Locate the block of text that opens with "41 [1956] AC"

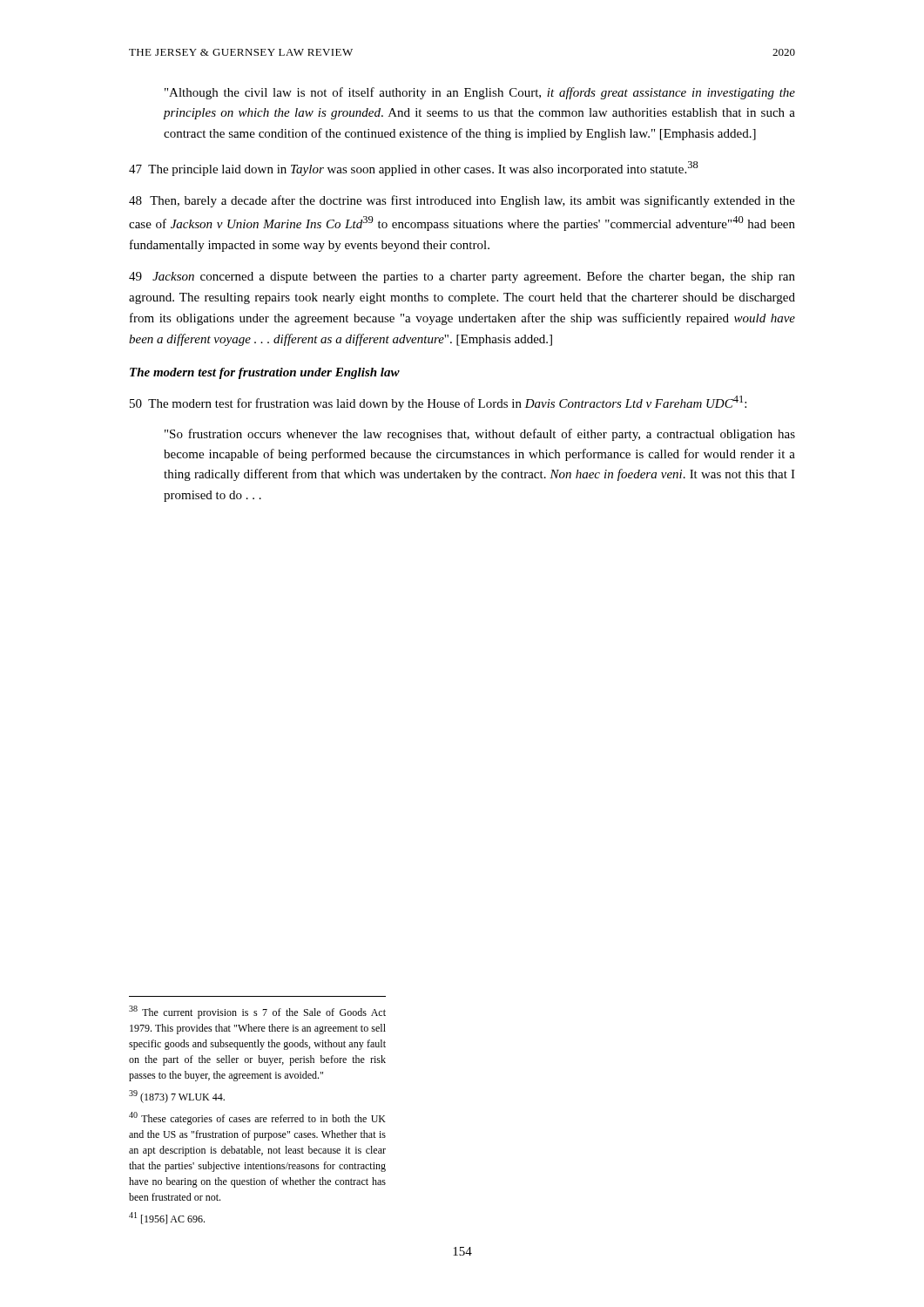point(167,1218)
